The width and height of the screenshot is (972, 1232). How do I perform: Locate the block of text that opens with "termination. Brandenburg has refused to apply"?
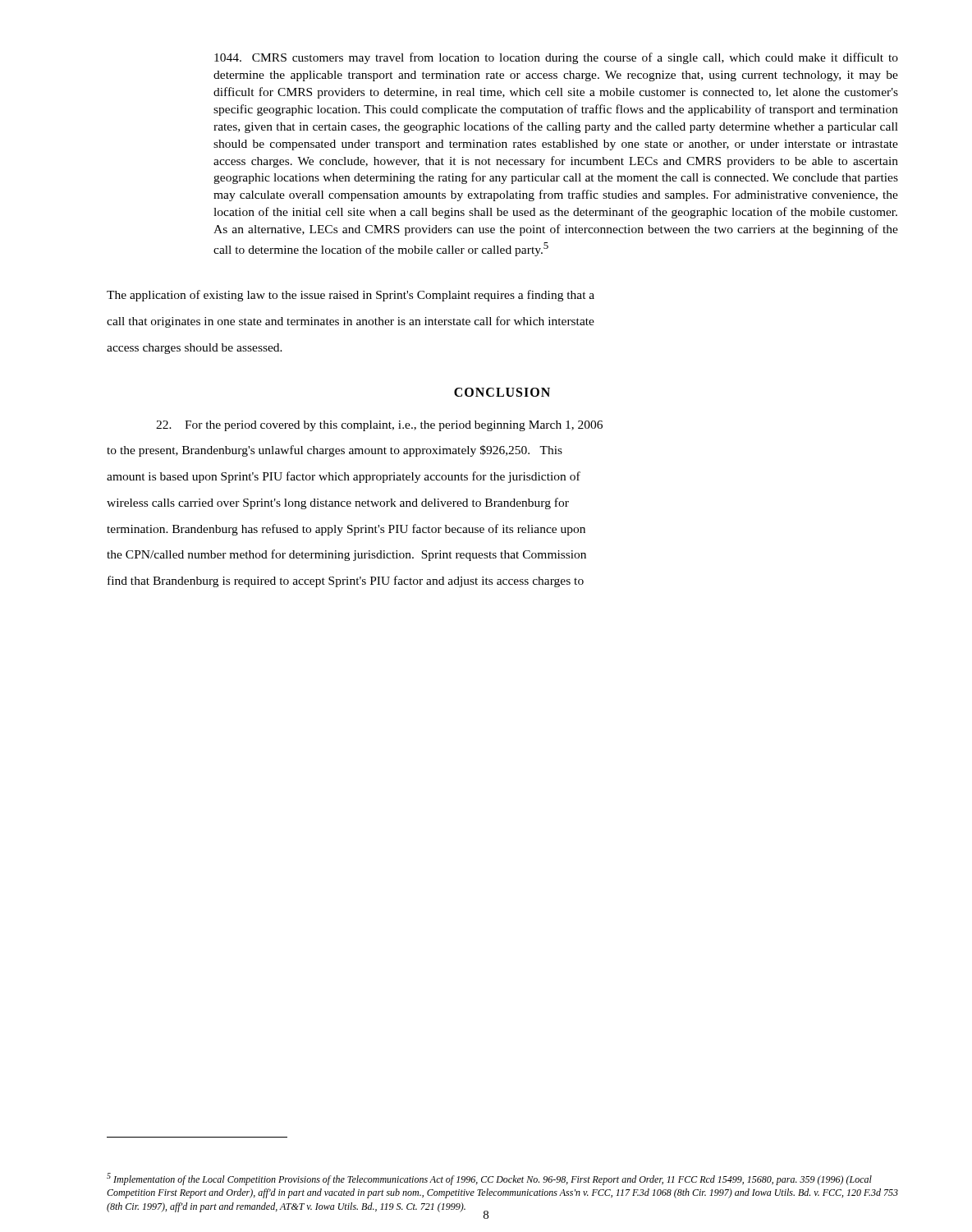coord(346,528)
